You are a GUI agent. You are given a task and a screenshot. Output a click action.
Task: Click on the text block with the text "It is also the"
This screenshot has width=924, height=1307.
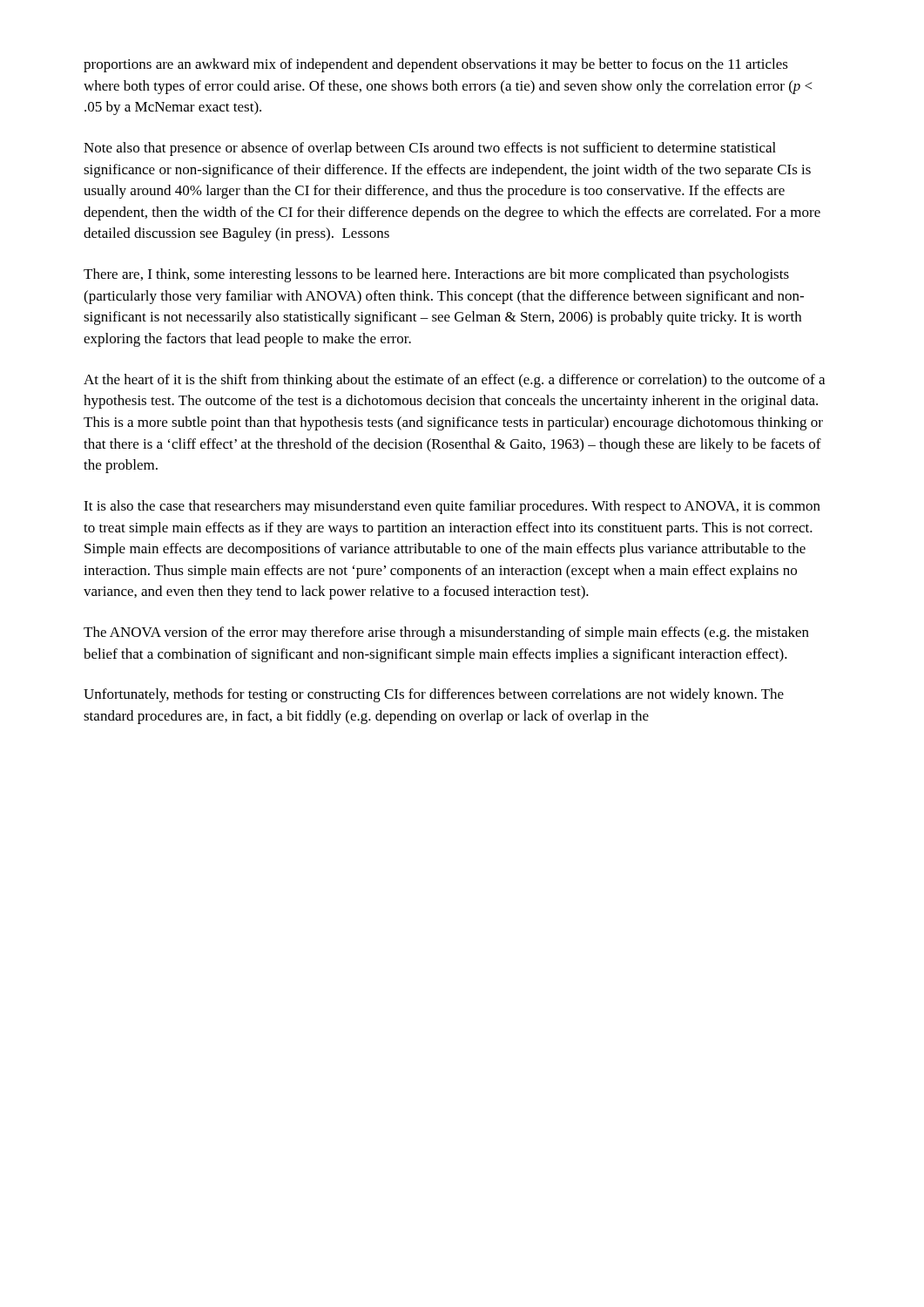coord(452,549)
